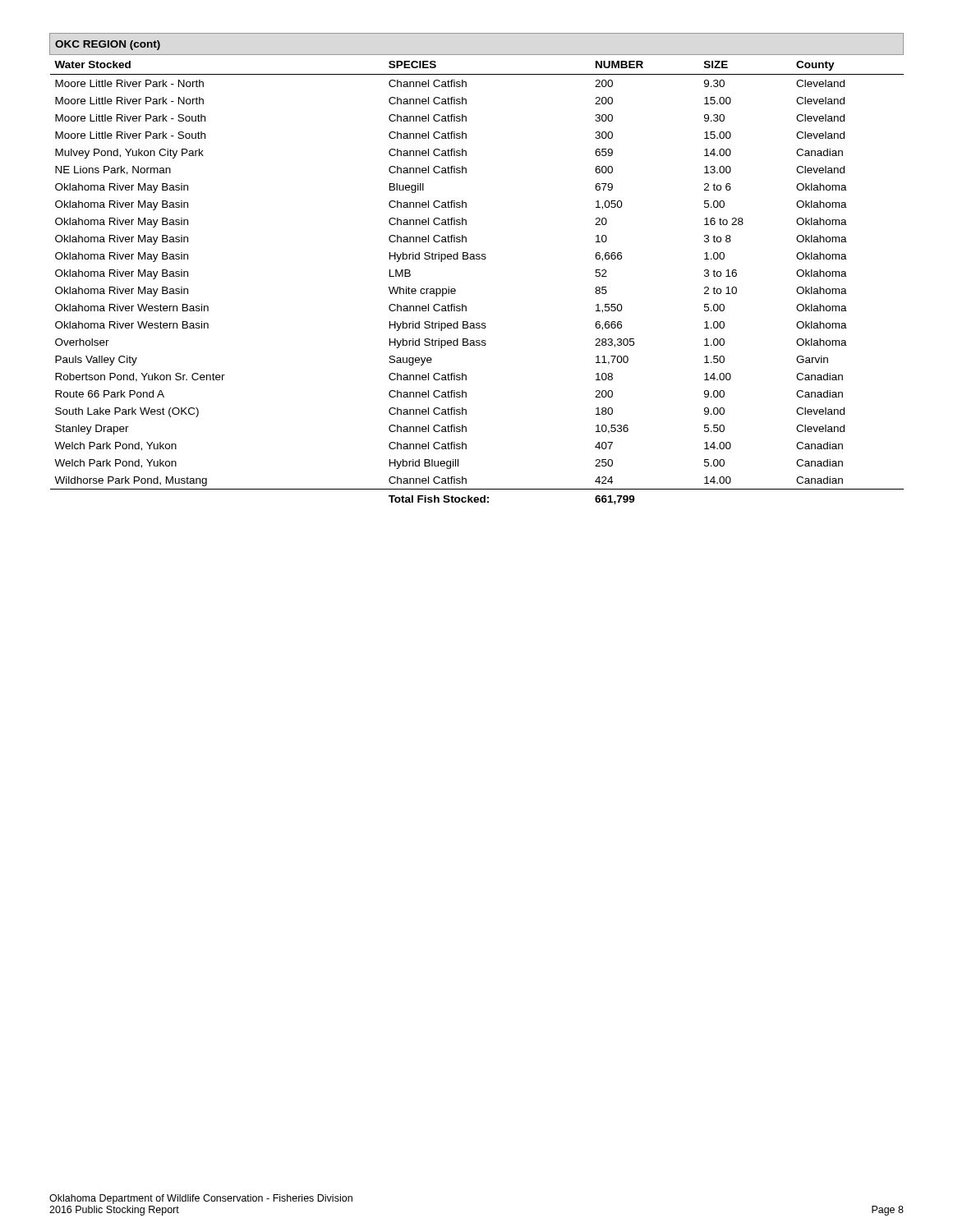Find the table that mentions "Channel Catfish"

[476, 270]
